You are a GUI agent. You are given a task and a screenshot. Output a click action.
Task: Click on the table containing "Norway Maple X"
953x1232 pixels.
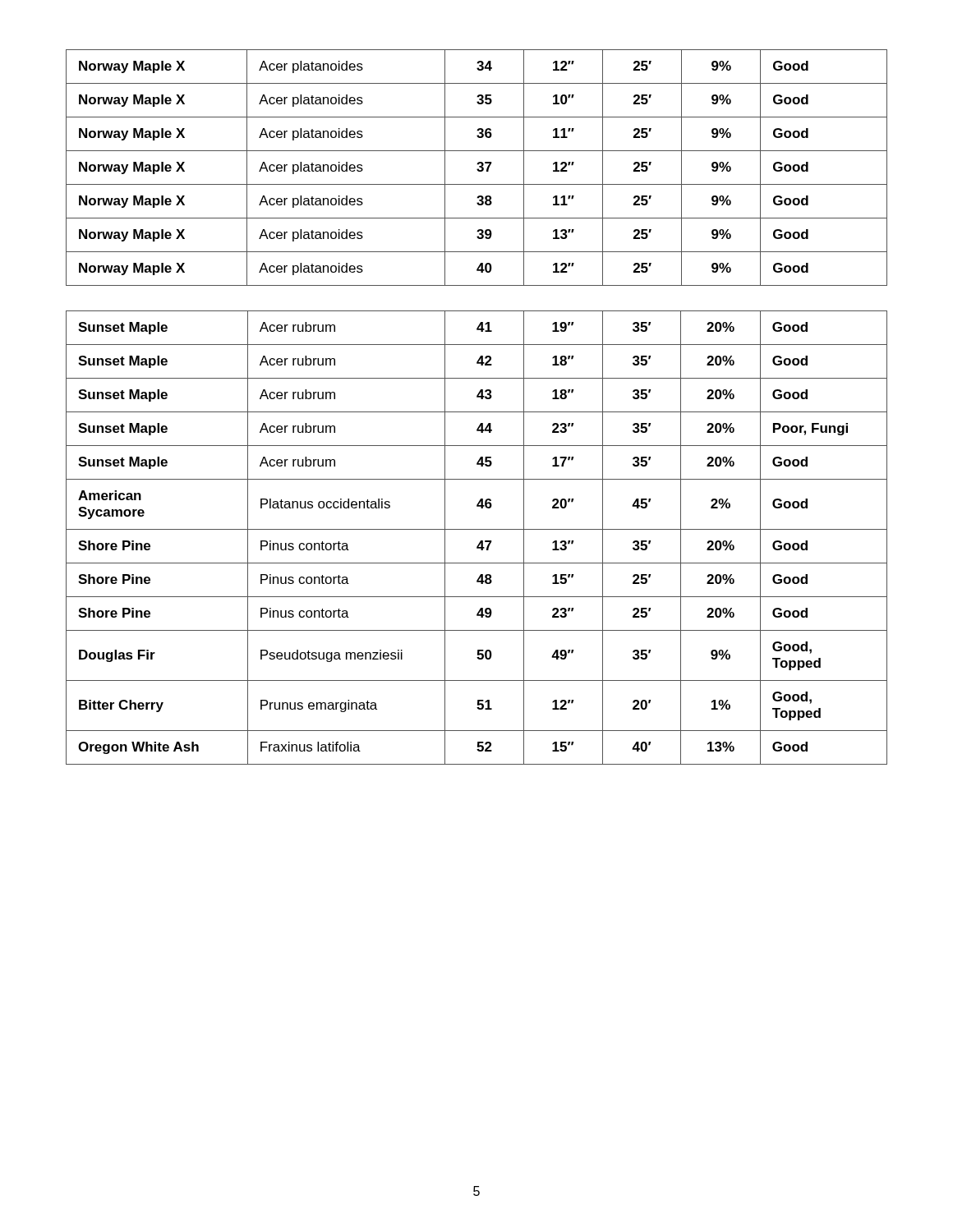tap(476, 168)
